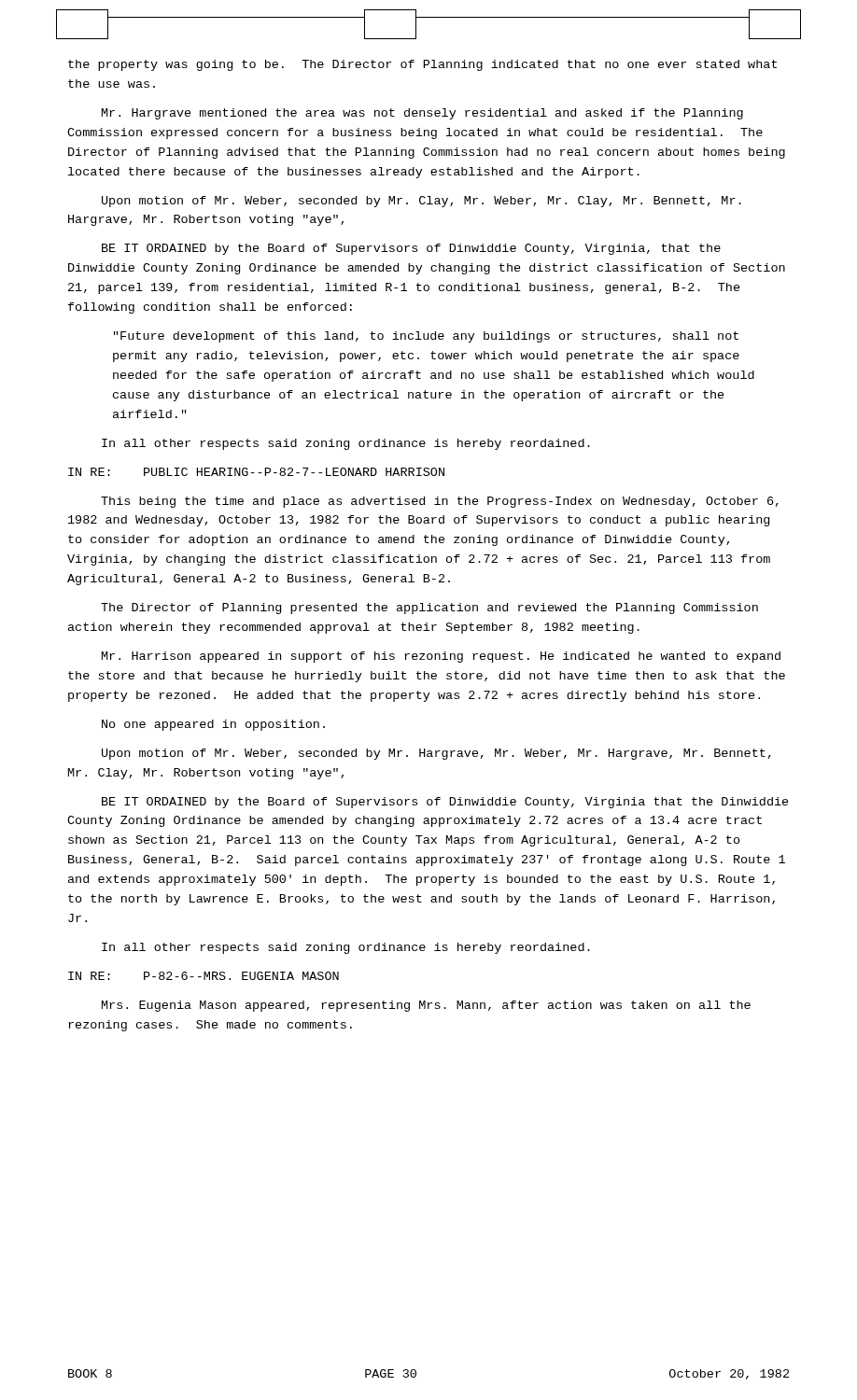857x1400 pixels.
Task: Click on the element starting "IN RE: P-82-6--MRS."
Action: point(203,977)
